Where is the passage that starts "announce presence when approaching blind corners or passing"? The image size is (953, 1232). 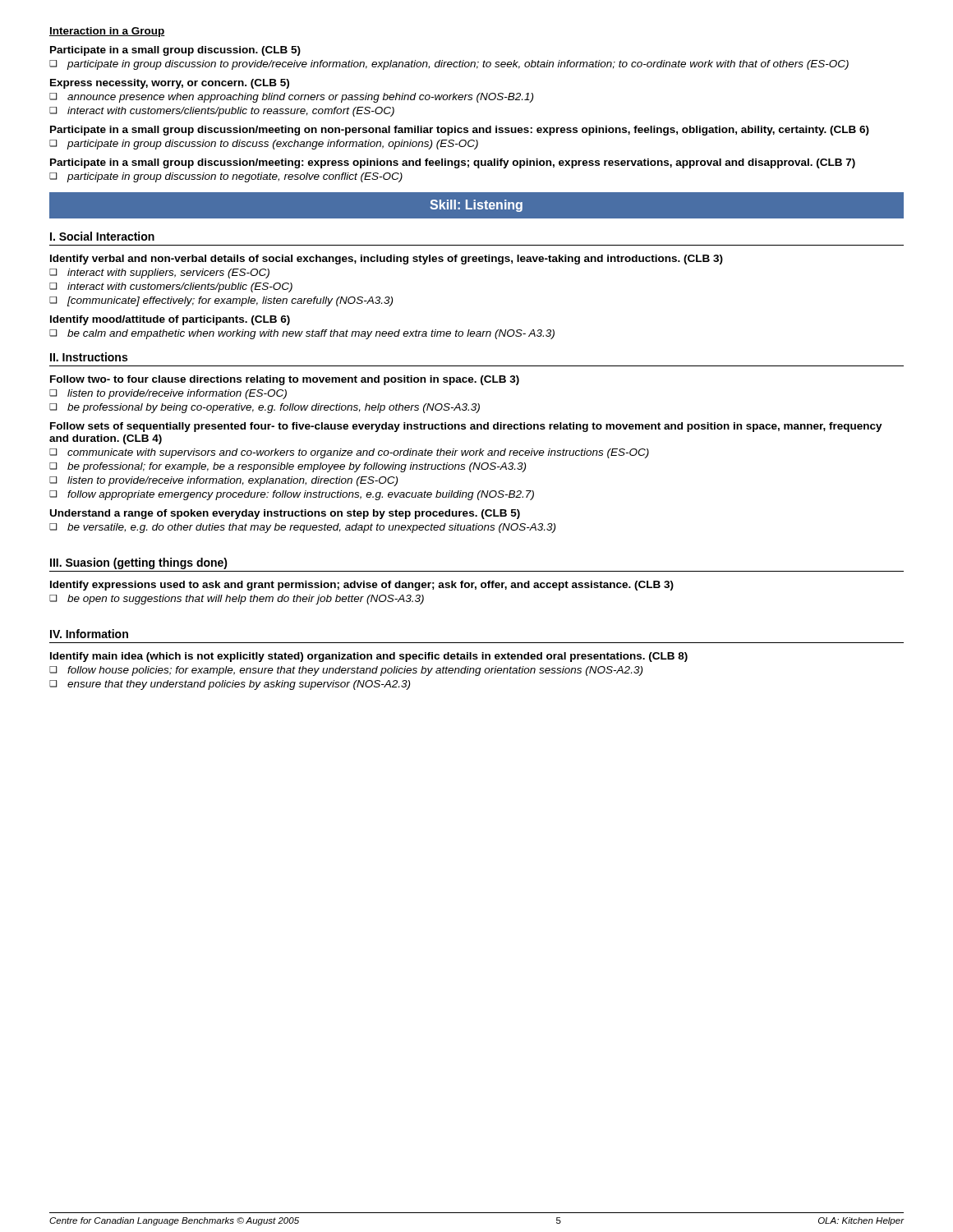click(x=301, y=96)
